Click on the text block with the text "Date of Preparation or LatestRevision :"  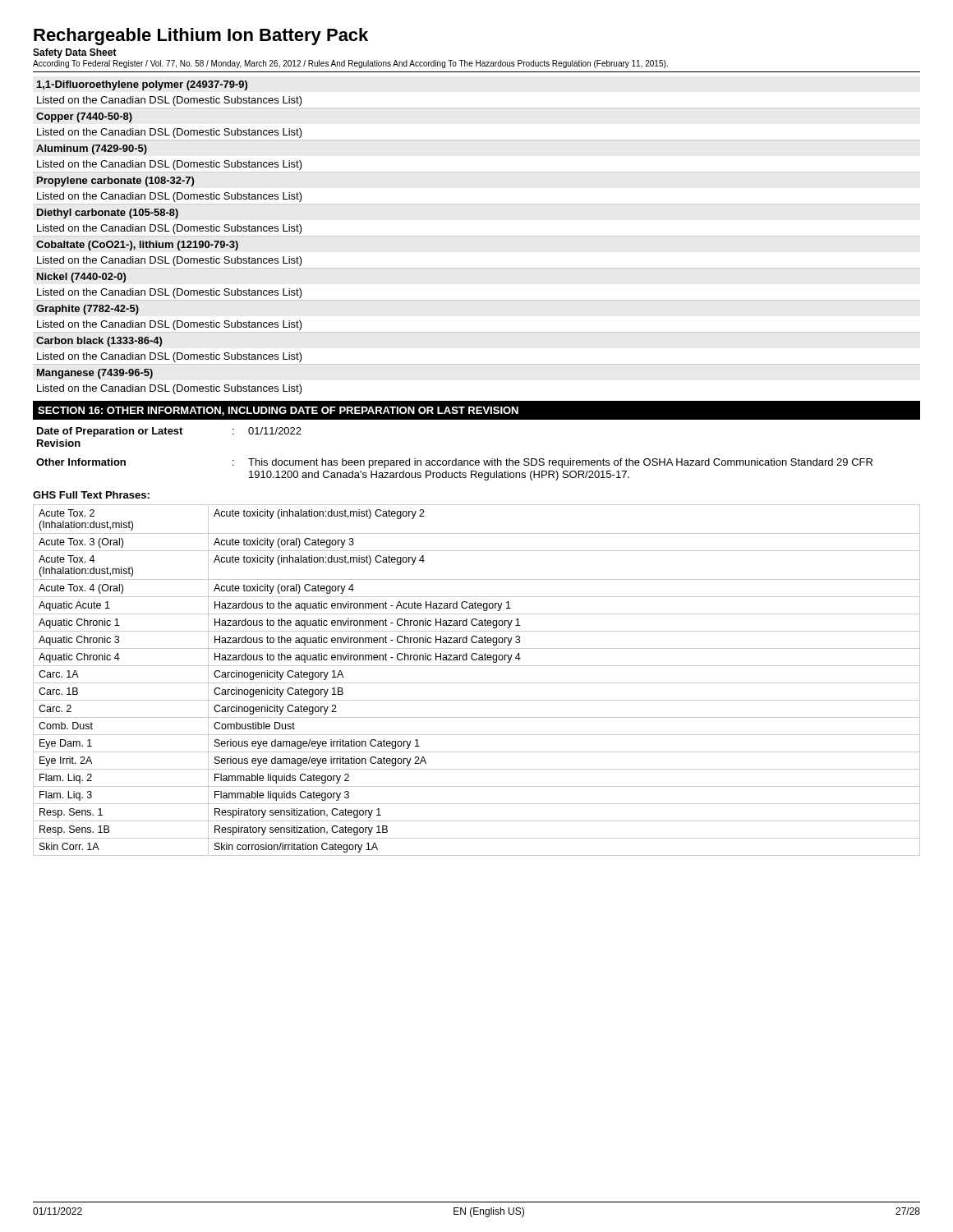pos(169,432)
